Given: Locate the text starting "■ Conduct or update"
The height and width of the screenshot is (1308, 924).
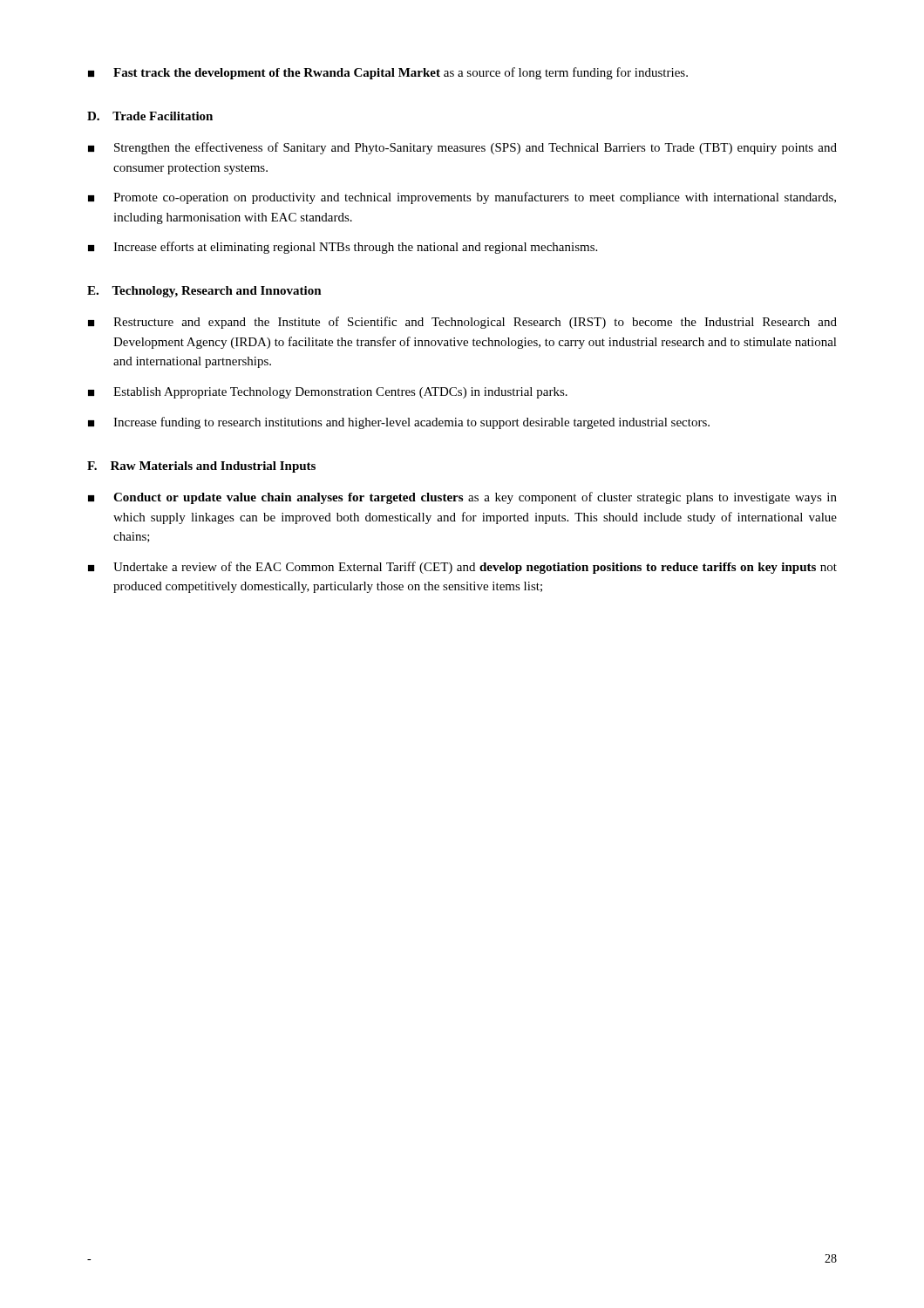Looking at the screenshot, I should point(462,517).
